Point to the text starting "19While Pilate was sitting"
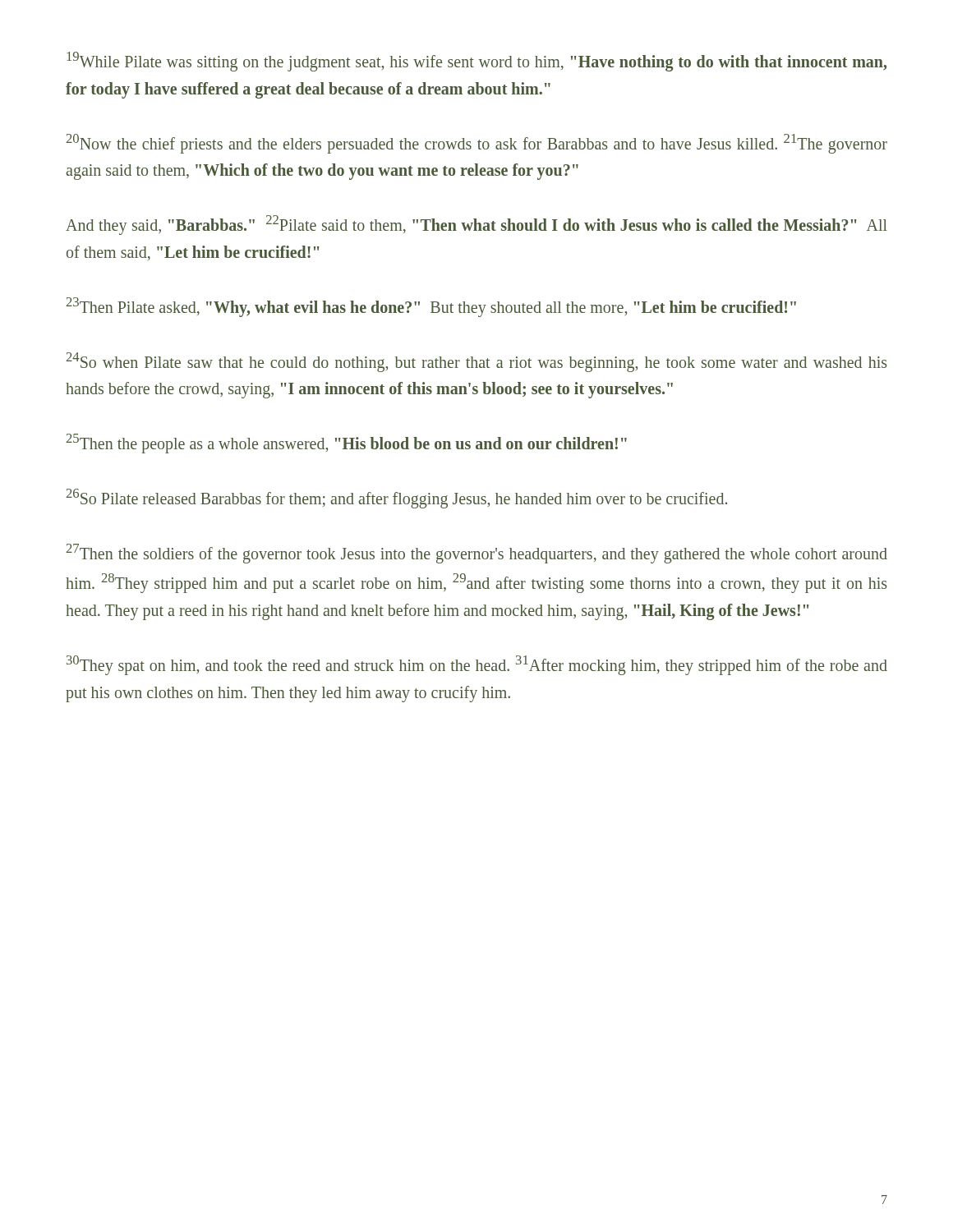Image resolution: width=953 pixels, height=1232 pixels. pyautogui.click(x=476, y=73)
